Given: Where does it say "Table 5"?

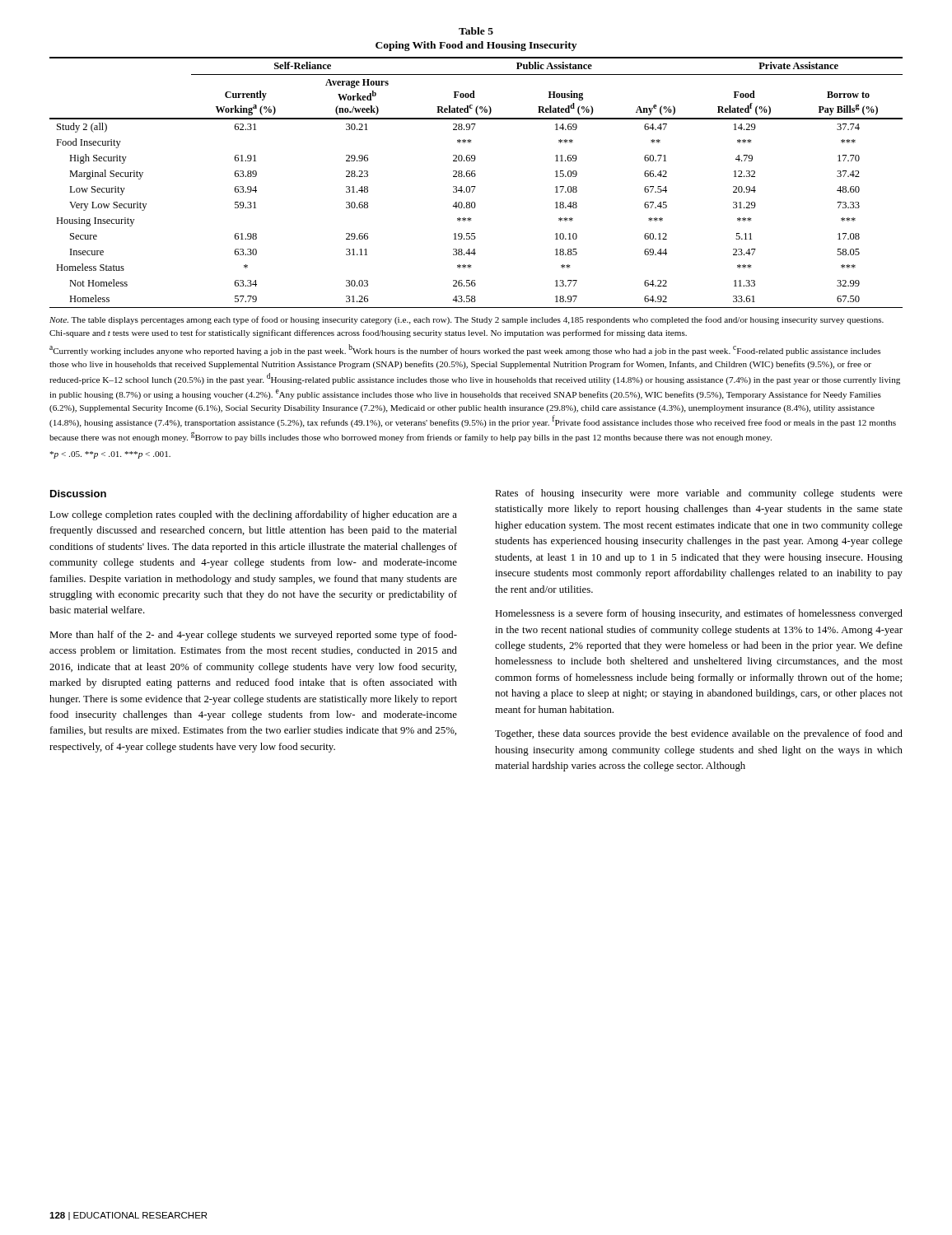Looking at the screenshot, I should [x=476, y=31].
